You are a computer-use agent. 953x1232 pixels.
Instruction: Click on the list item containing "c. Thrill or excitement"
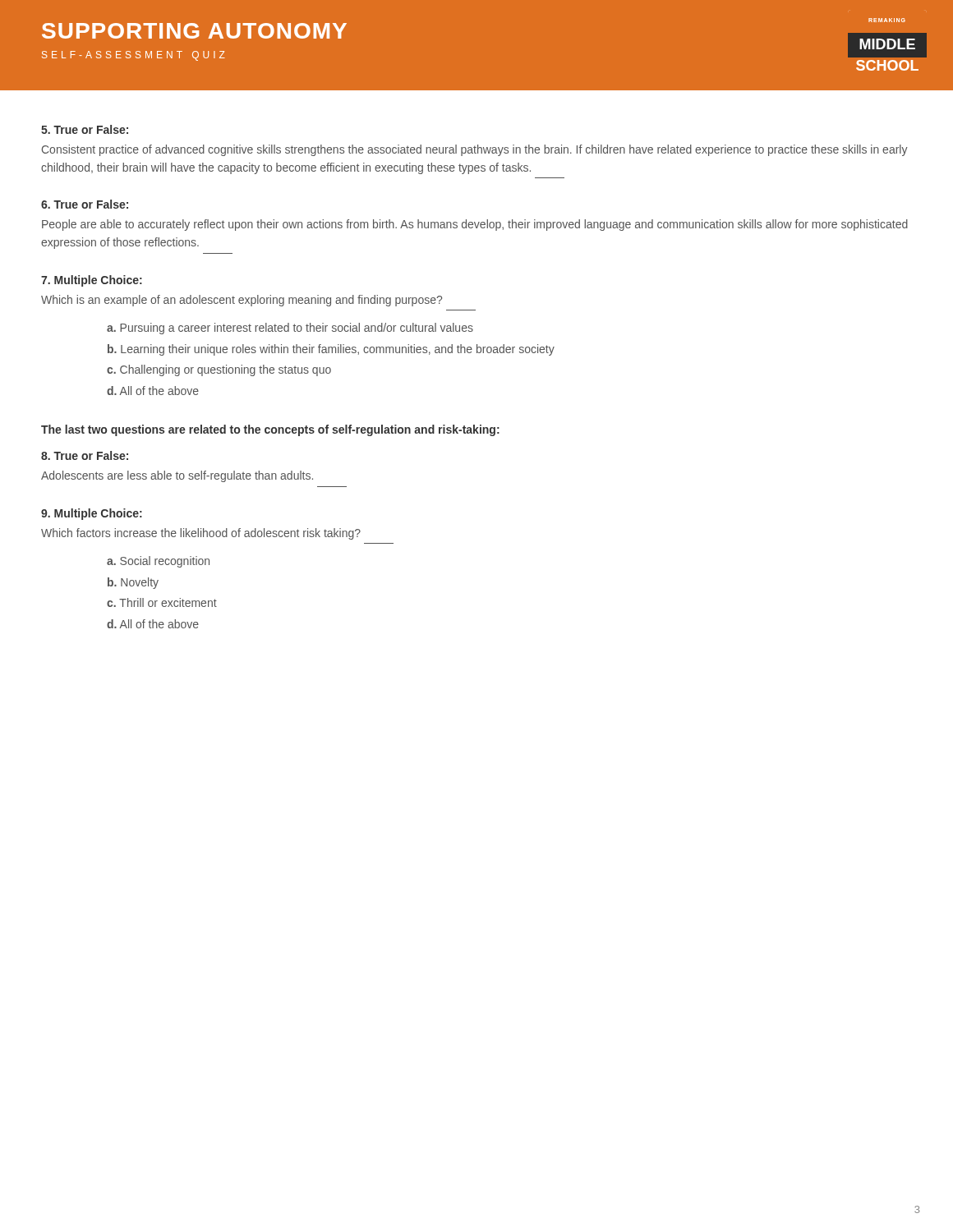tap(162, 603)
